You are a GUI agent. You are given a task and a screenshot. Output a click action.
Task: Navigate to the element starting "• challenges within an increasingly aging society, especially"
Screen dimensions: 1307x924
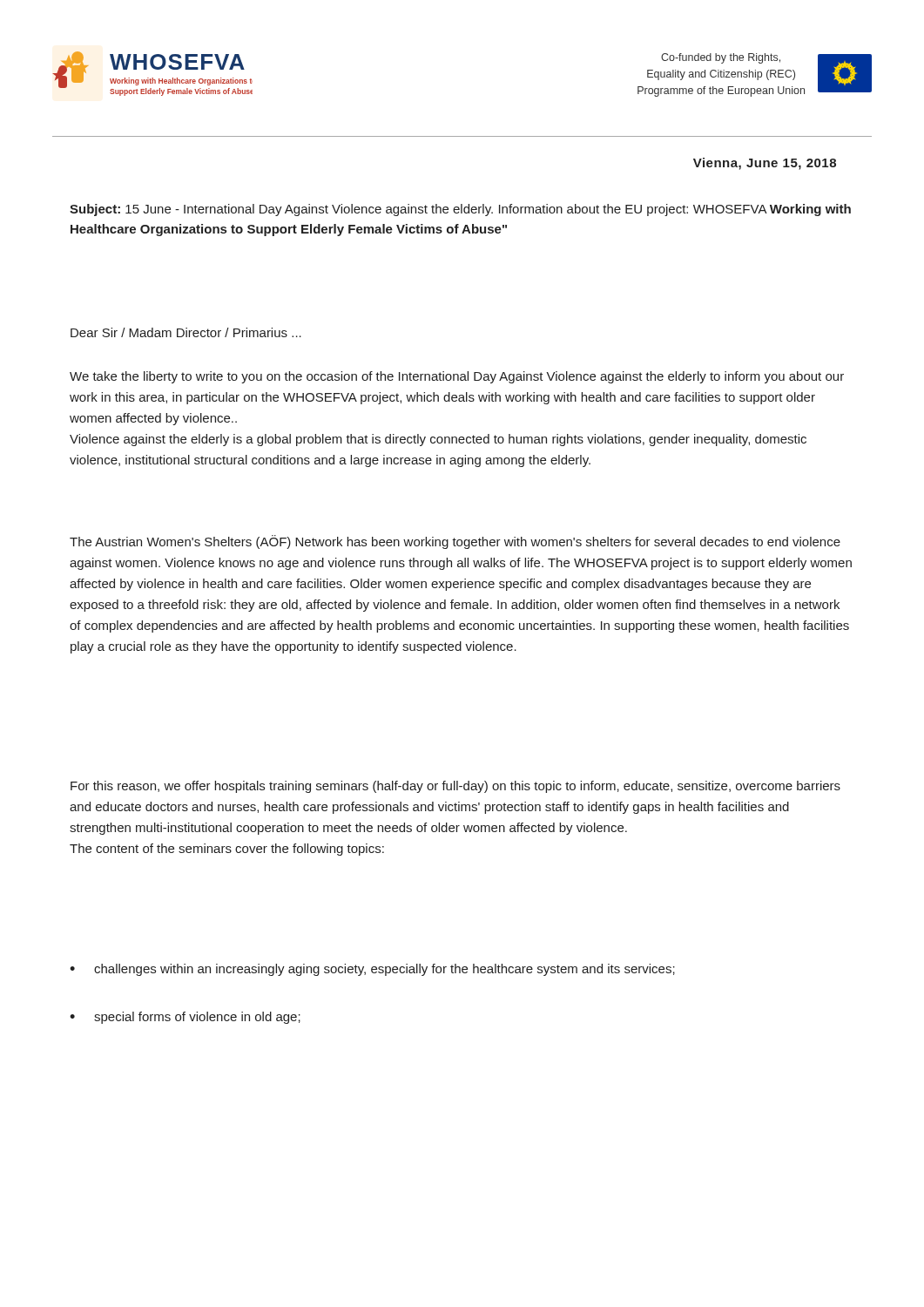click(x=373, y=970)
